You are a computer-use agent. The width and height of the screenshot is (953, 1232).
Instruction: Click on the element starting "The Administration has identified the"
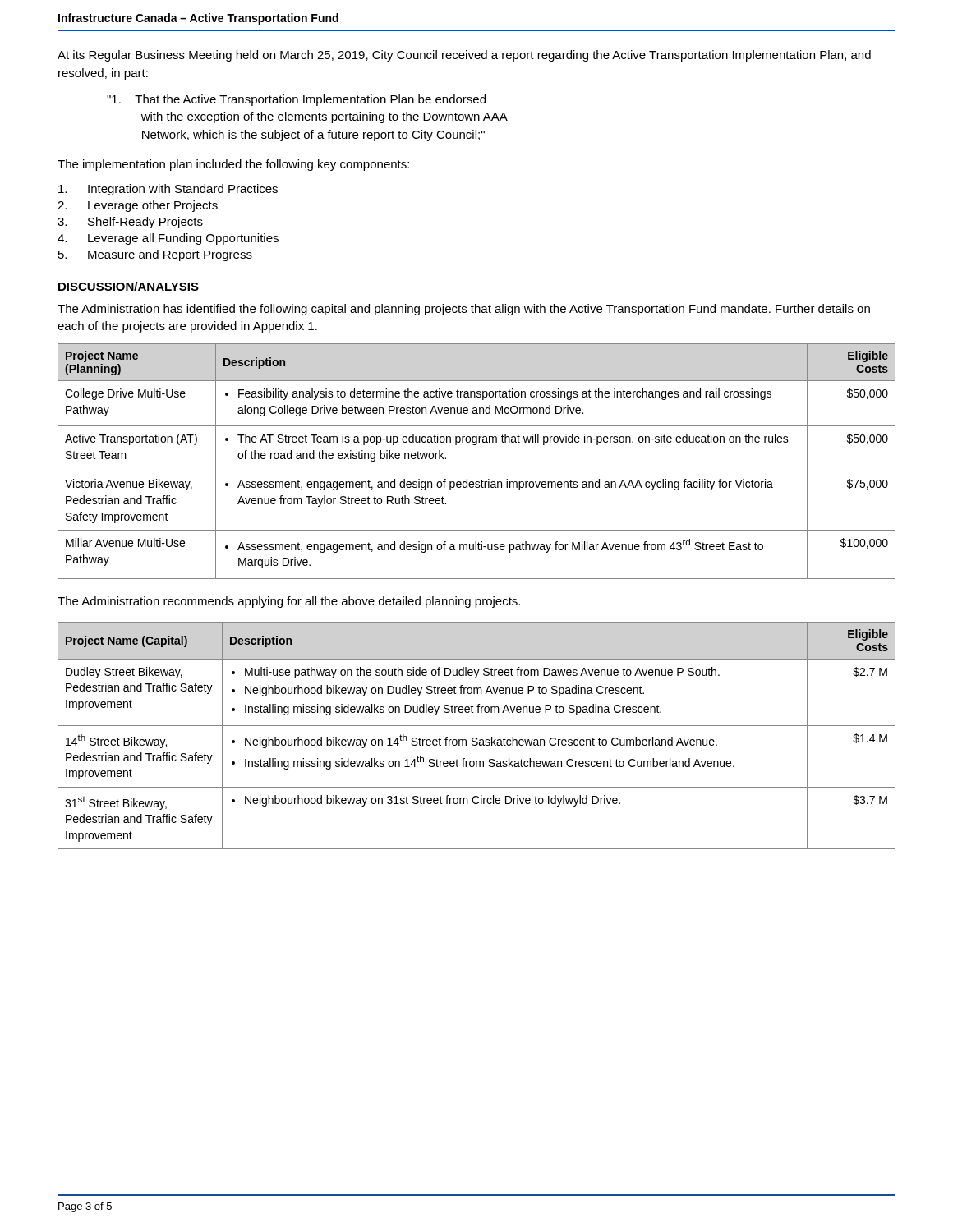coord(464,317)
